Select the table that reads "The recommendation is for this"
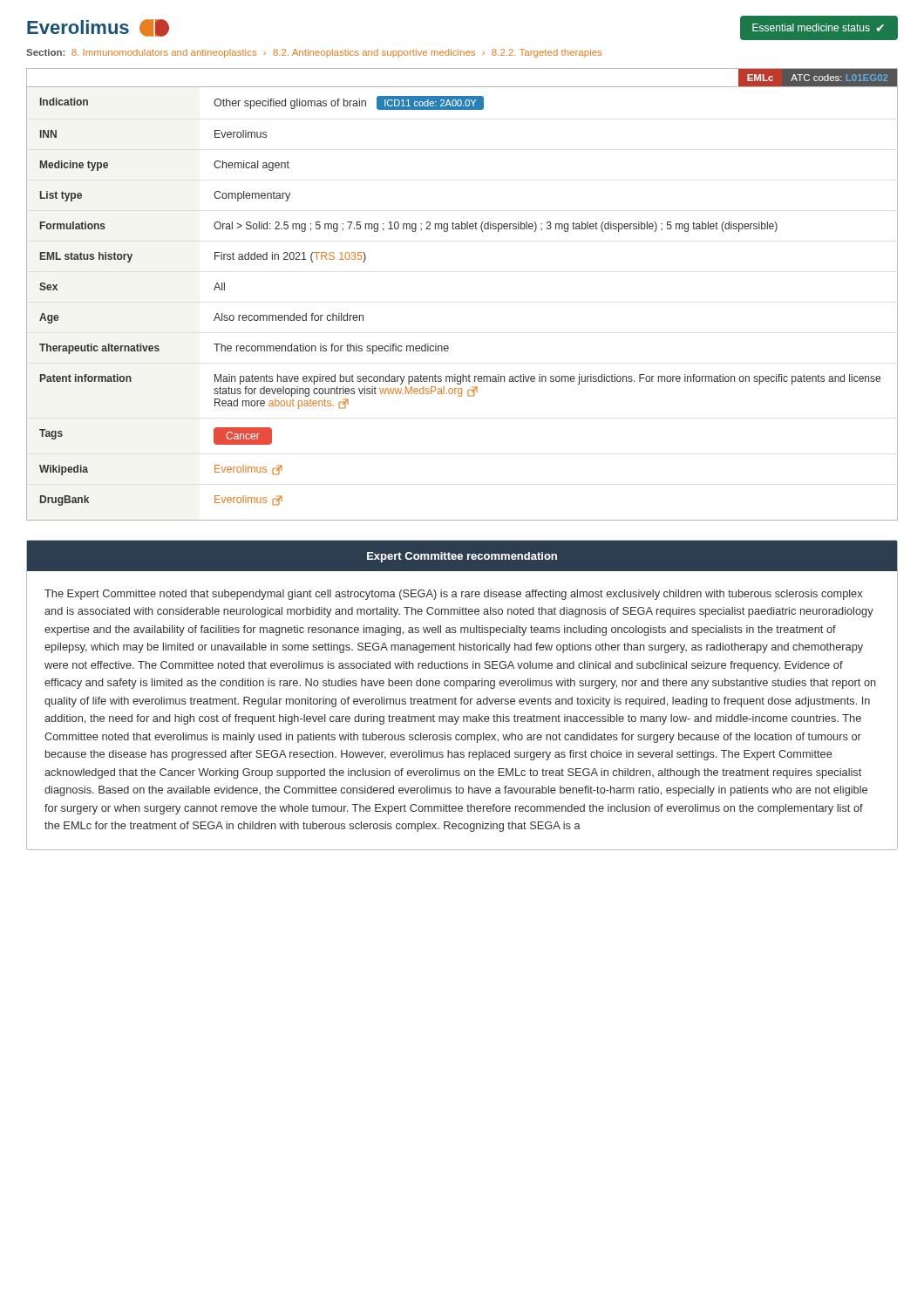 click(462, 303)
